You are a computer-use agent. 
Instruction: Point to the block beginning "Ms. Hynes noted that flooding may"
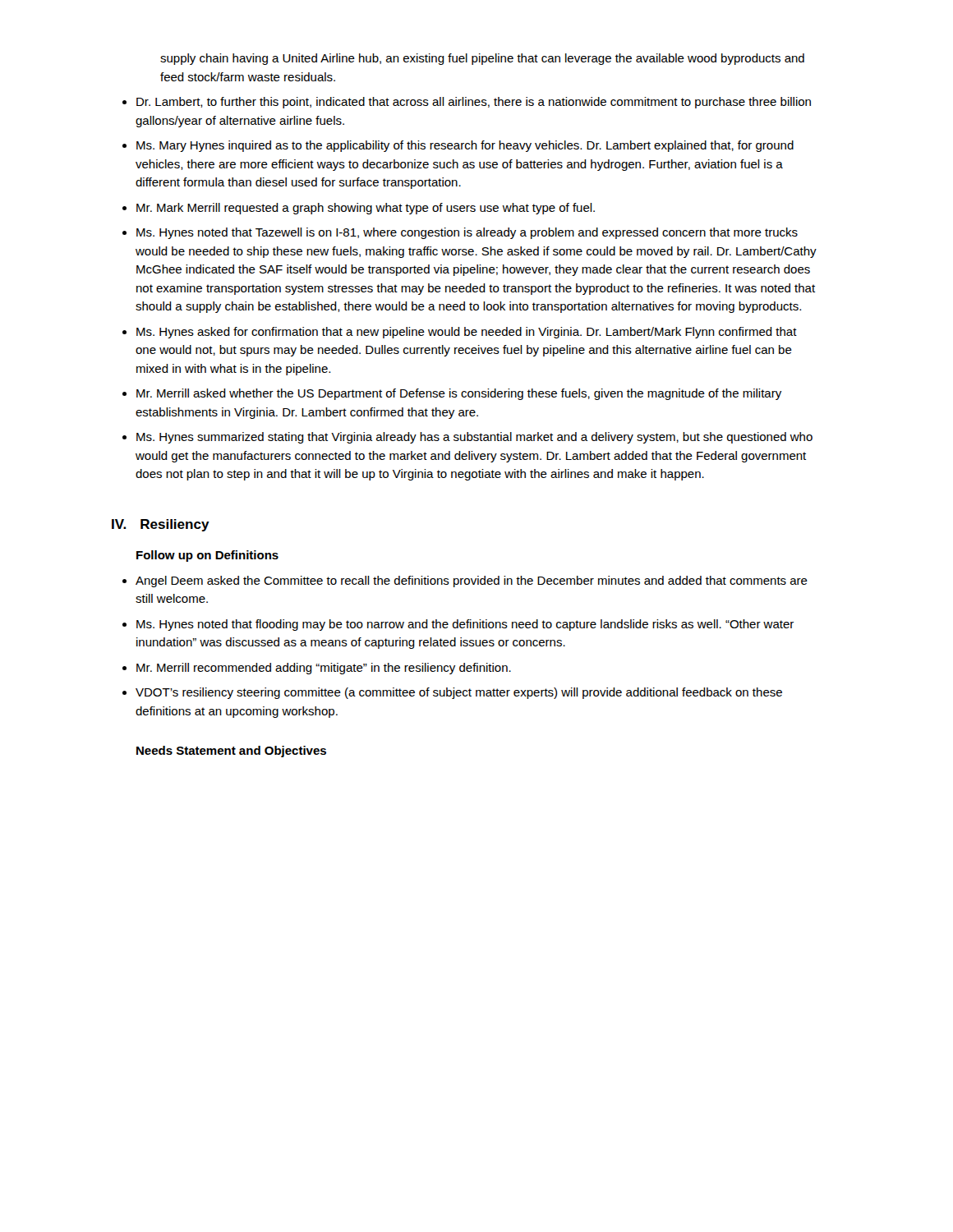pyautogui.click(x=476, y=633)
